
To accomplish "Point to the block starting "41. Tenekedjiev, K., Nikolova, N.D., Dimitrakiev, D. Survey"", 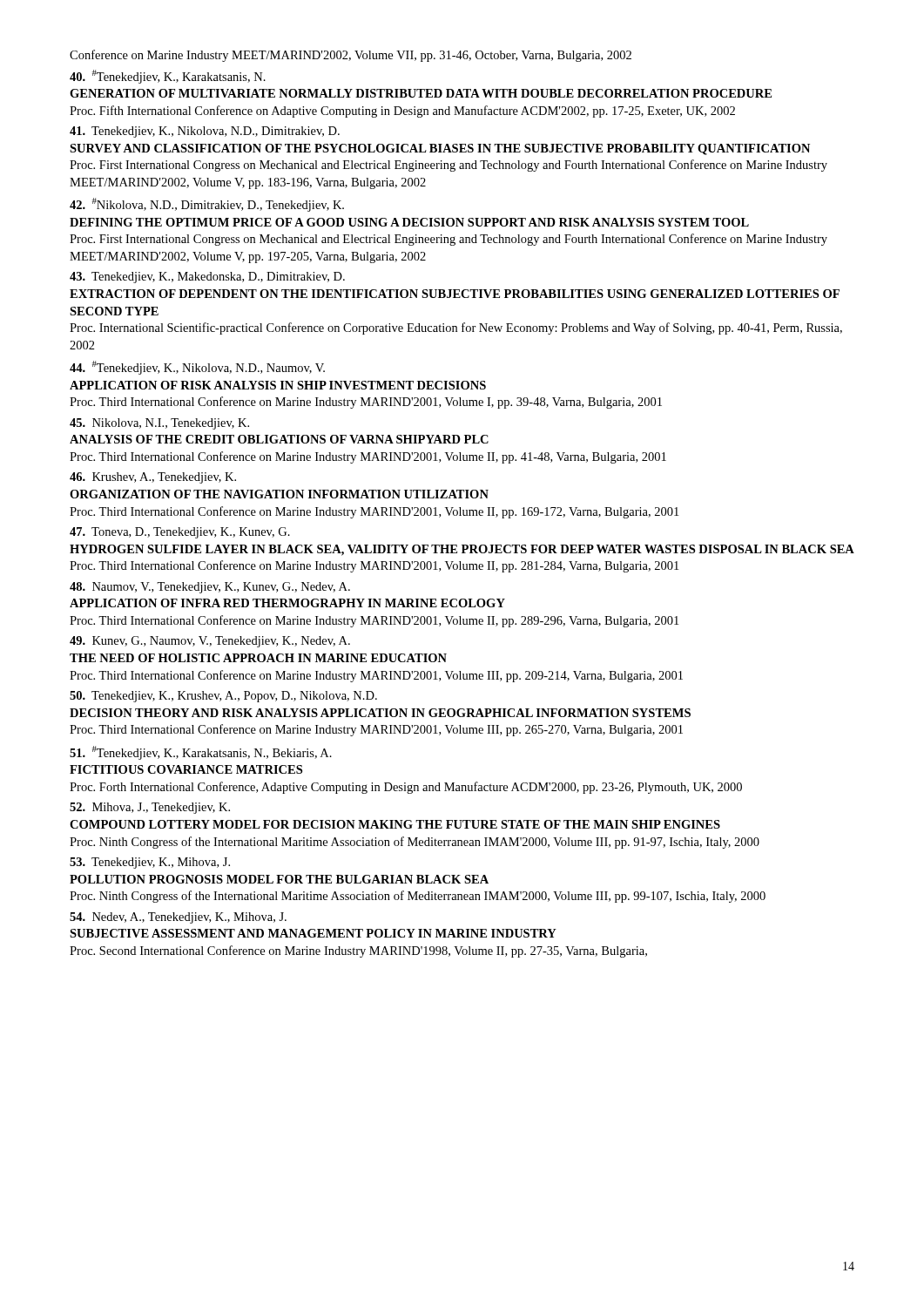I will pos(449,156).
